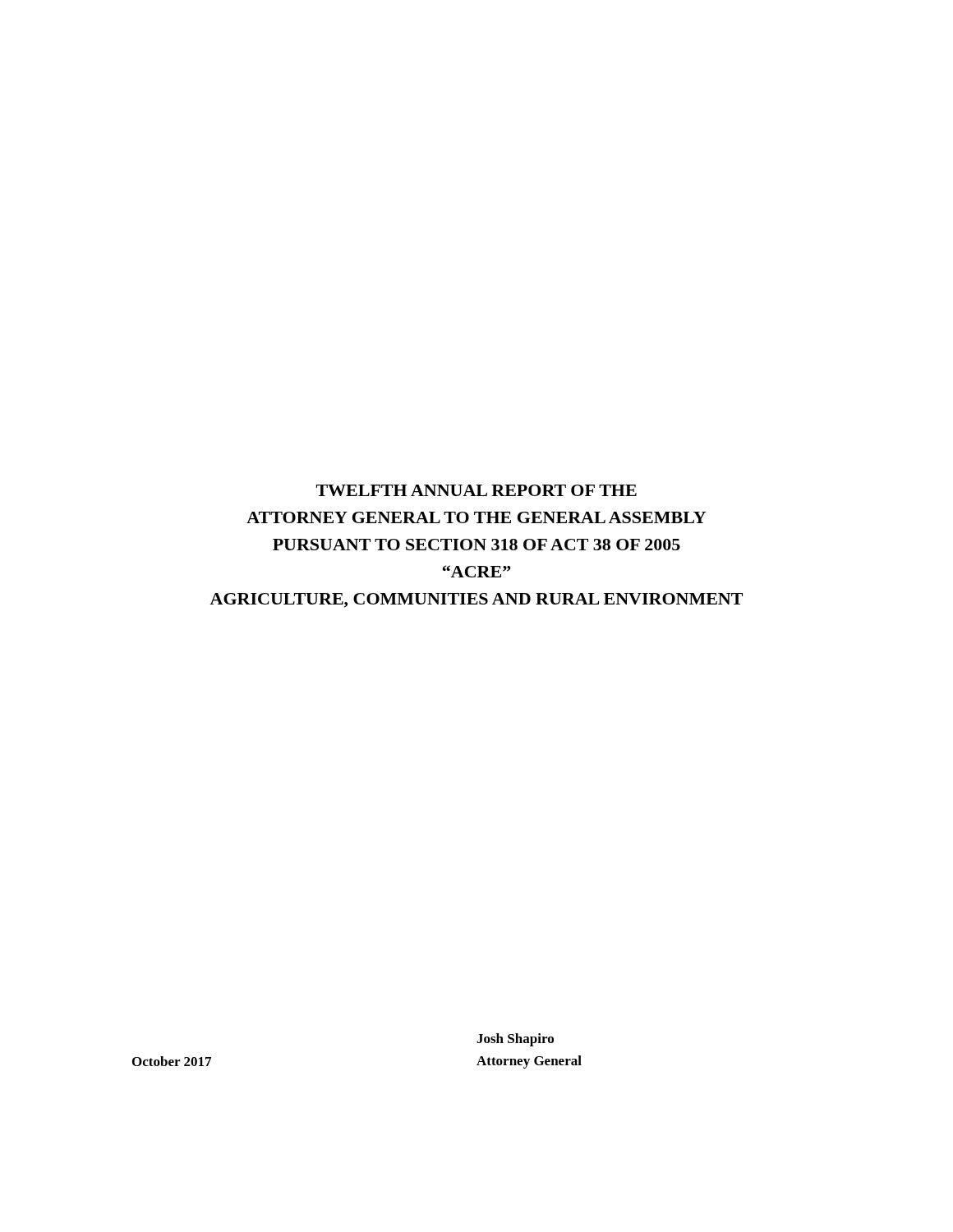Screen dimensions: 1232x953
Task: Locate the passage starting "Josh Shapiro Attorney General"
Action: [x=529, y=1049]
